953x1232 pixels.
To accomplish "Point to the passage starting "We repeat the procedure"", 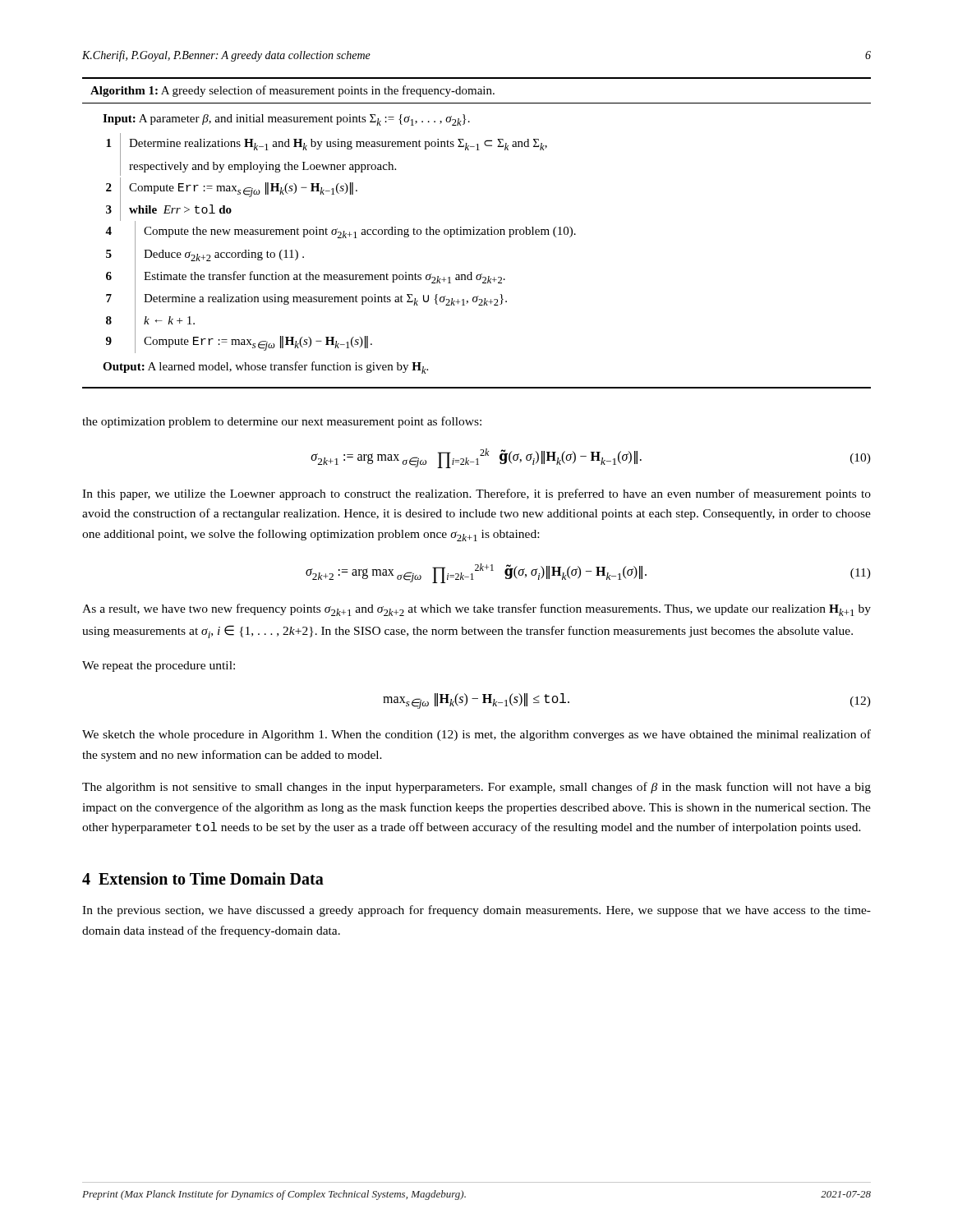I will coord(159,665).
